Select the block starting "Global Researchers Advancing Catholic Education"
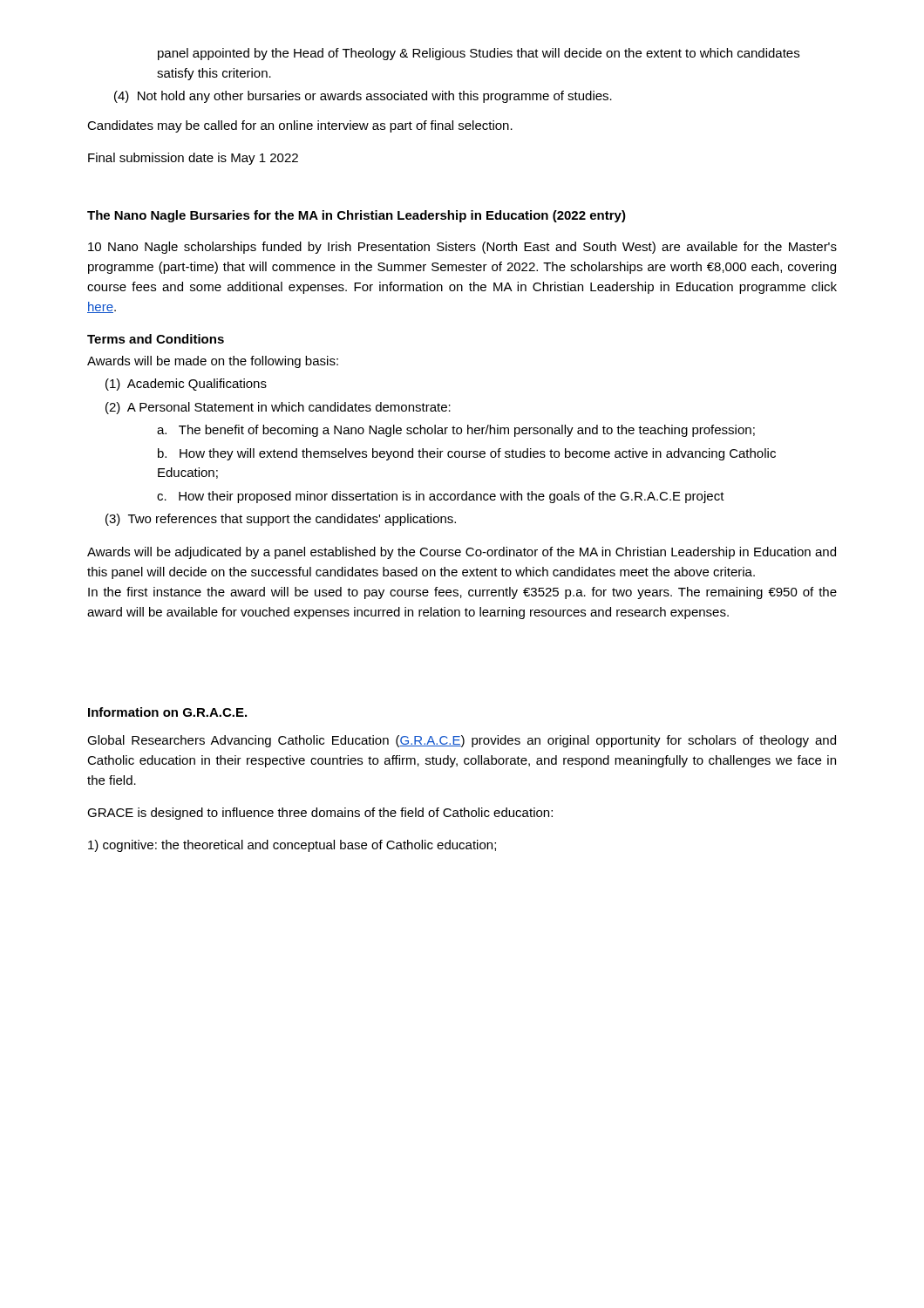 462,760
